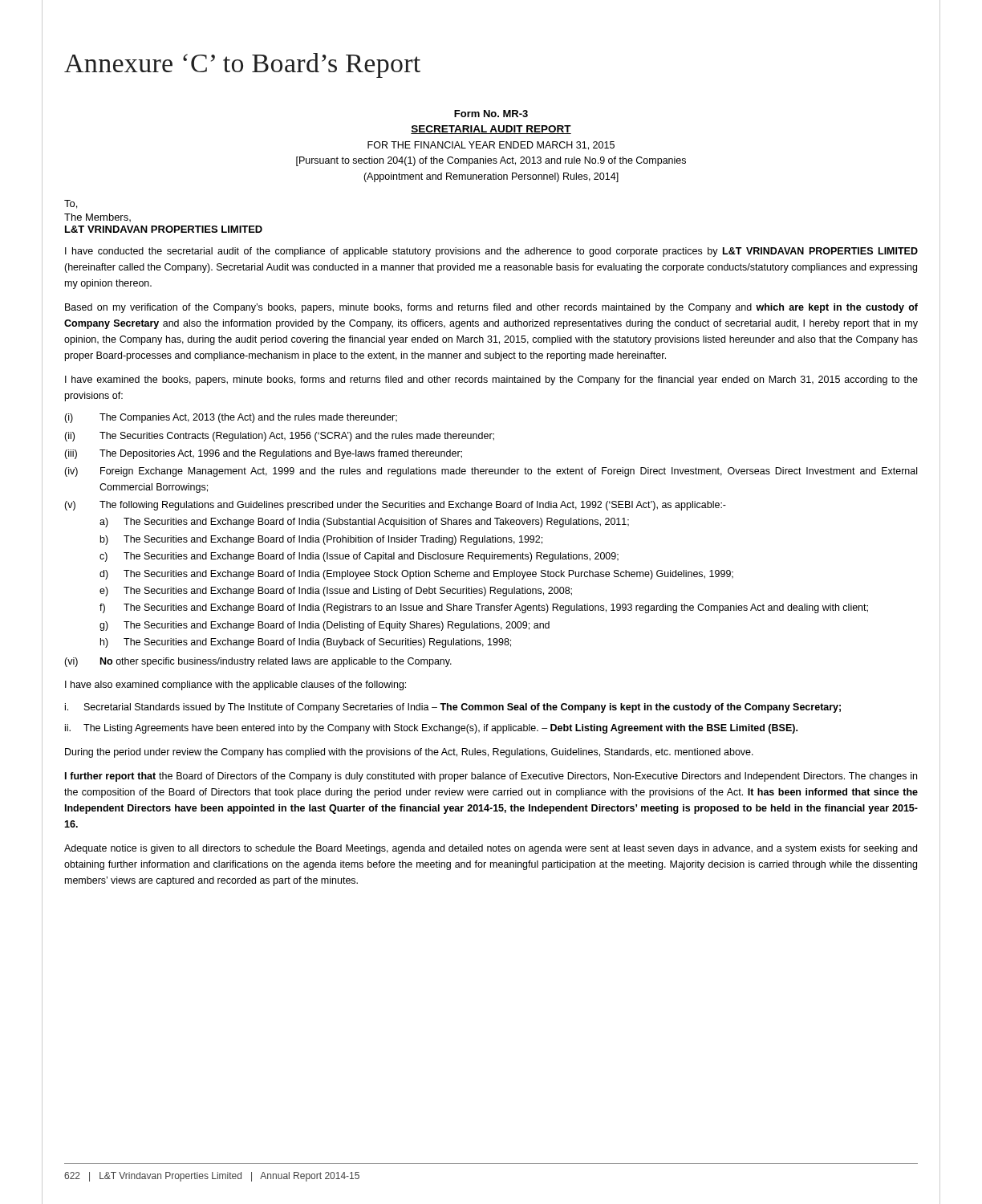Select the block starting "SECRETARIAL AUDIT REPORT"
Image resolution: width=982 pixels, height=1204 pixels.
coord(491,129)
